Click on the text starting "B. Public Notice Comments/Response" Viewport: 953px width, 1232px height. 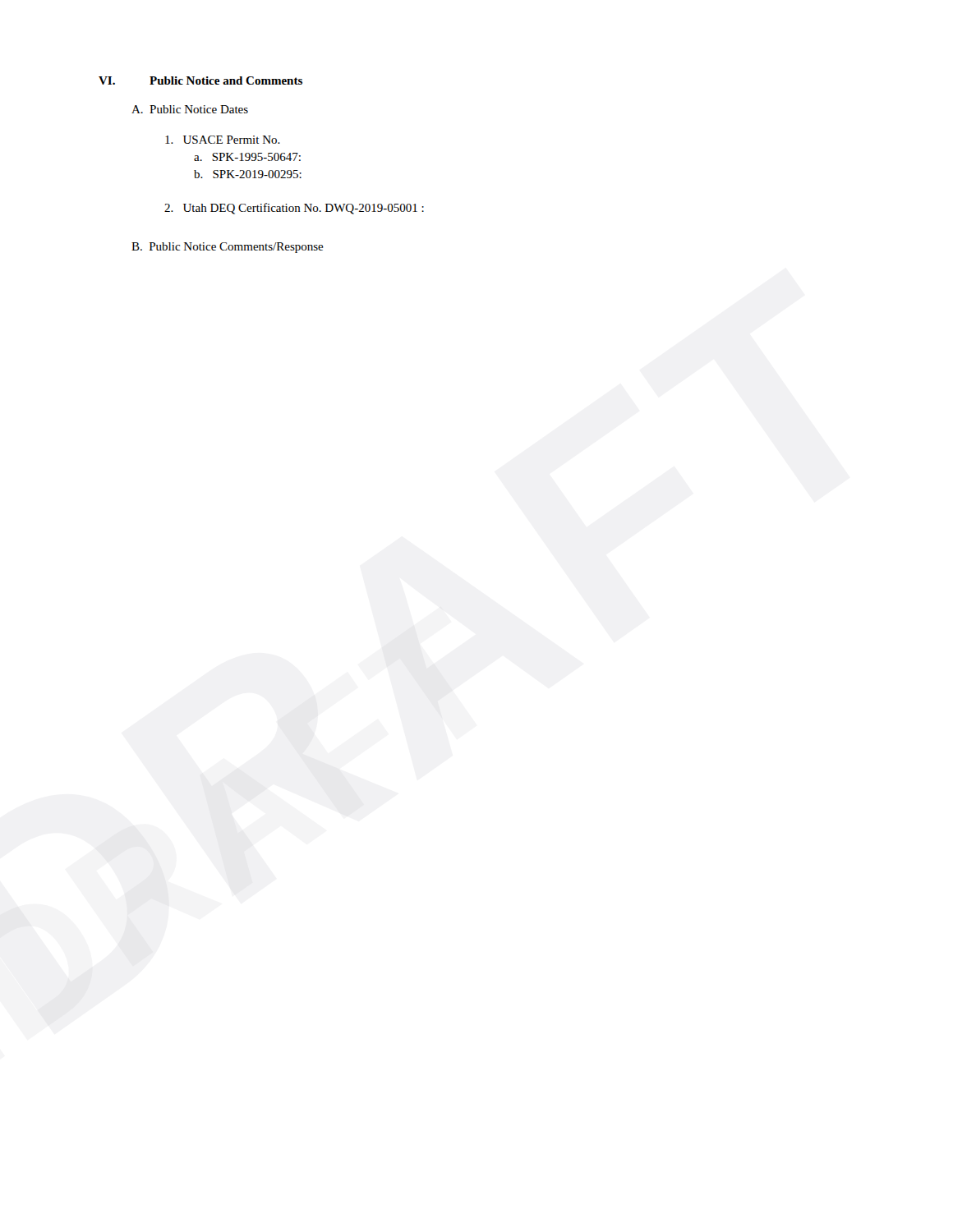(x=227, y=246)
